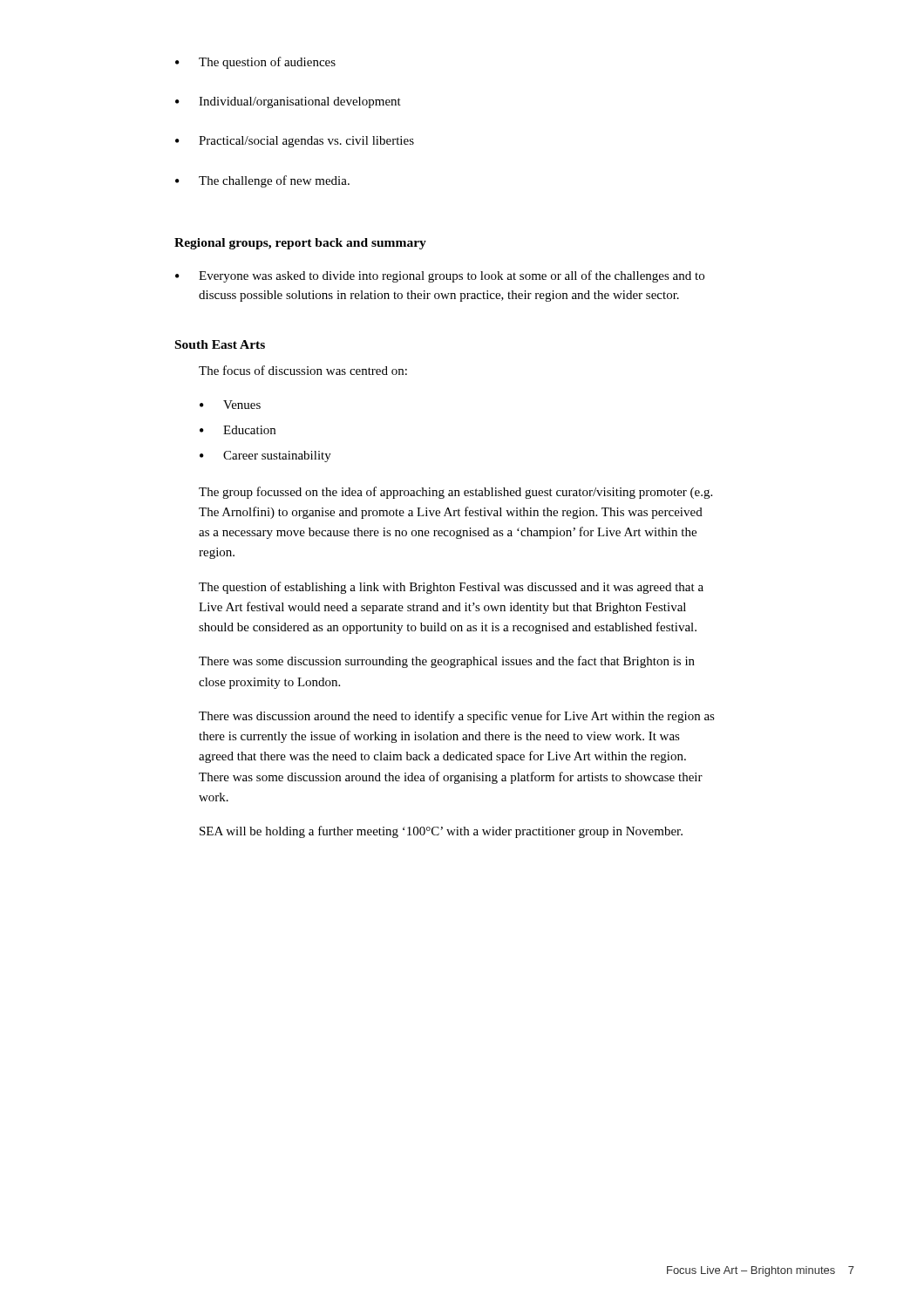Select the text block that says "The group focussed on the idea of approaching"
The image size is (924, 1308).
456,522
